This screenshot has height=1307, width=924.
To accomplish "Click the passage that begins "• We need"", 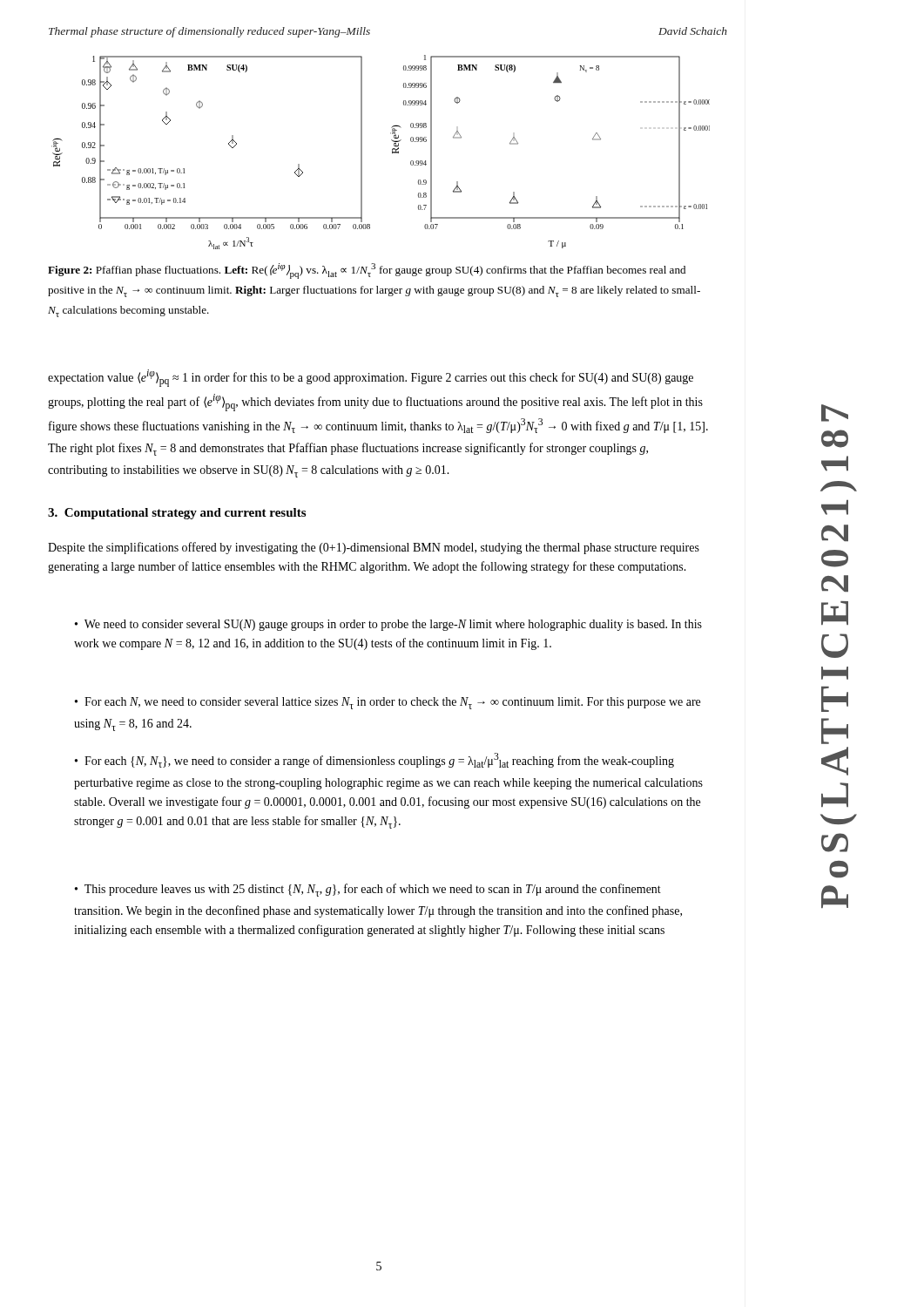I will click(x=388, y=634).
